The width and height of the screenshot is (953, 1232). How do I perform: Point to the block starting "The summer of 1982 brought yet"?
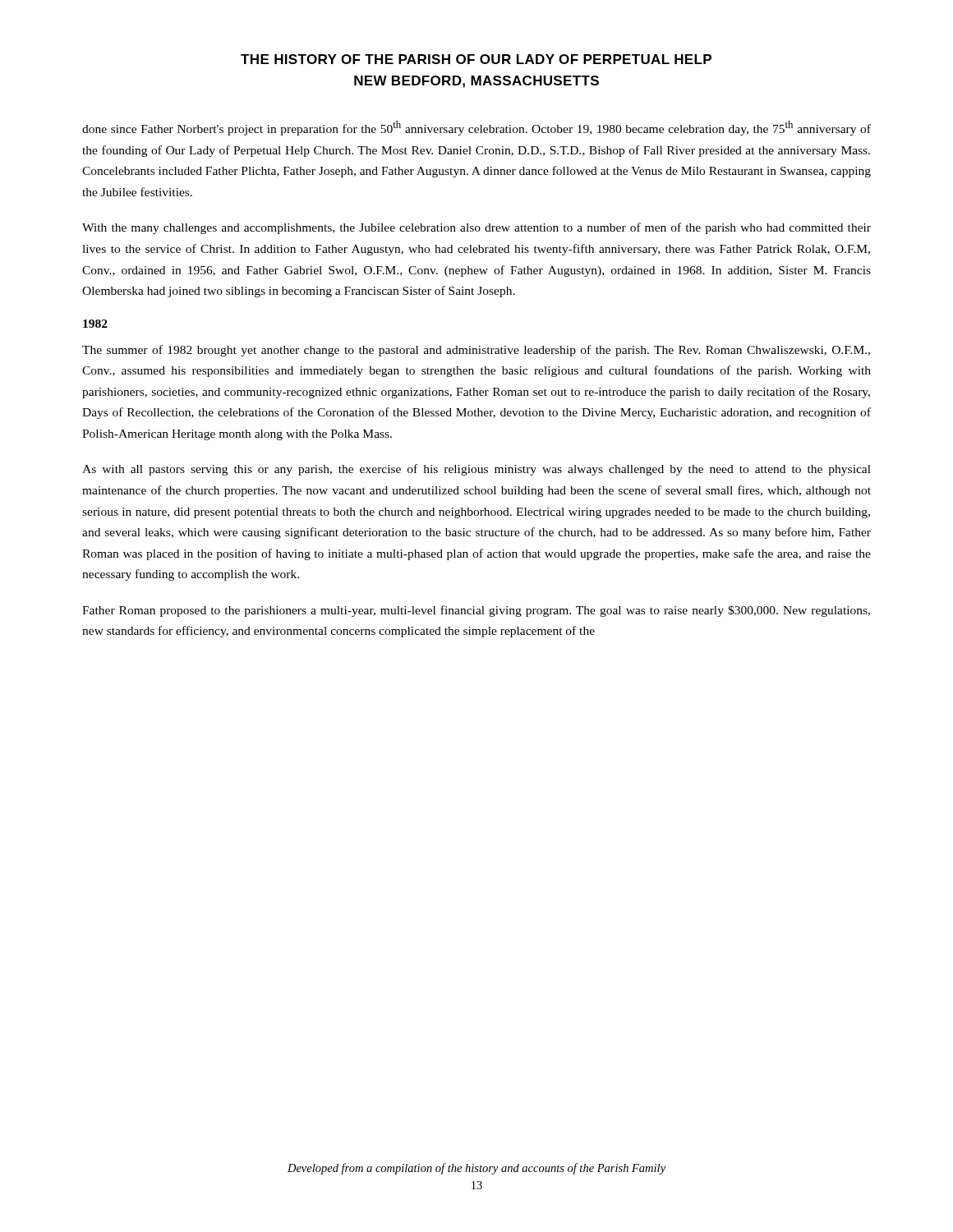pos(476,391)
